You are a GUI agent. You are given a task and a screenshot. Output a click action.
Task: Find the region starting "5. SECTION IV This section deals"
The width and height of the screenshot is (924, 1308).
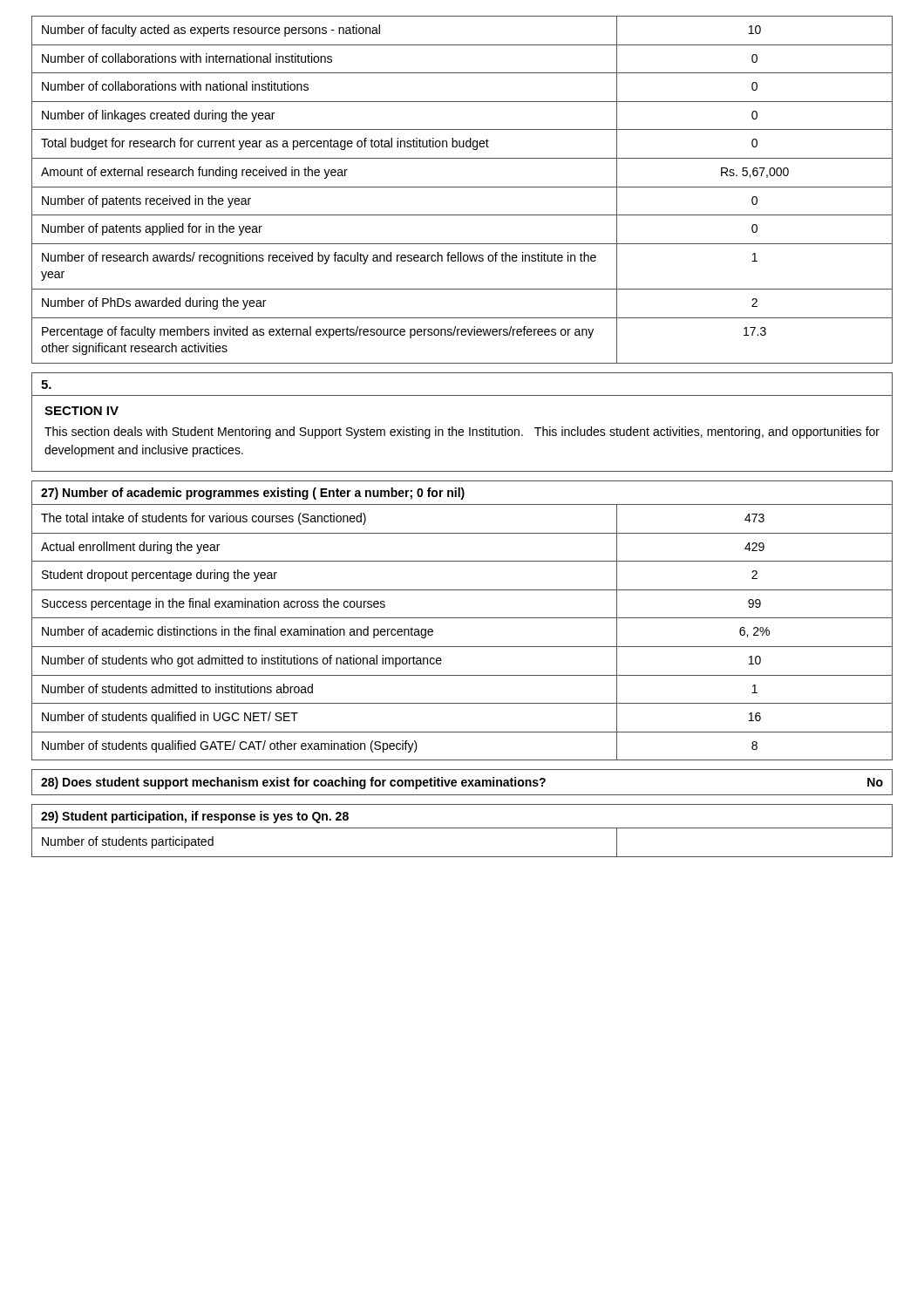[462, 422]
